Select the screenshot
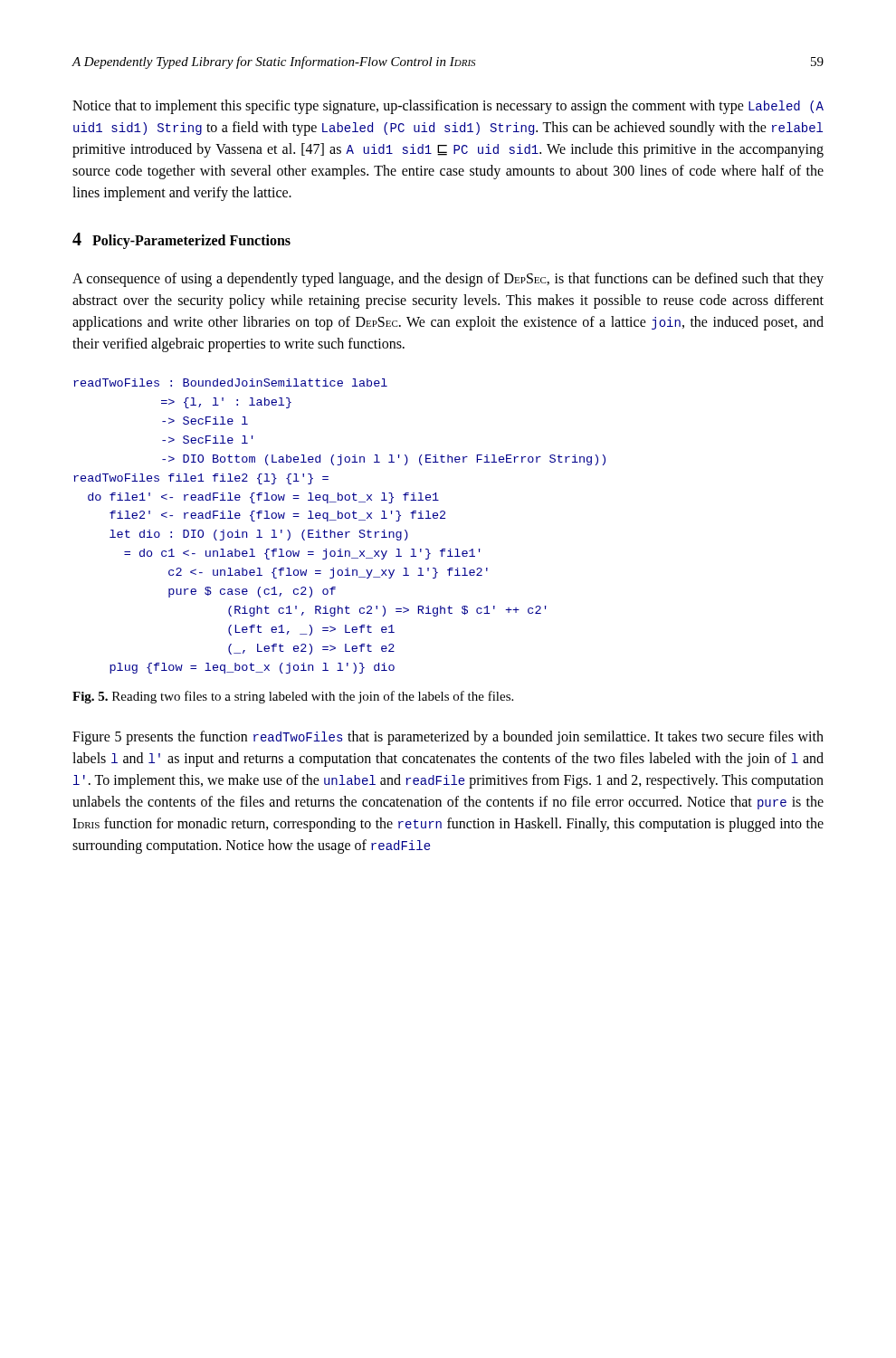The width and height of the screenshot is (896, 1358). tap(448, 526)
